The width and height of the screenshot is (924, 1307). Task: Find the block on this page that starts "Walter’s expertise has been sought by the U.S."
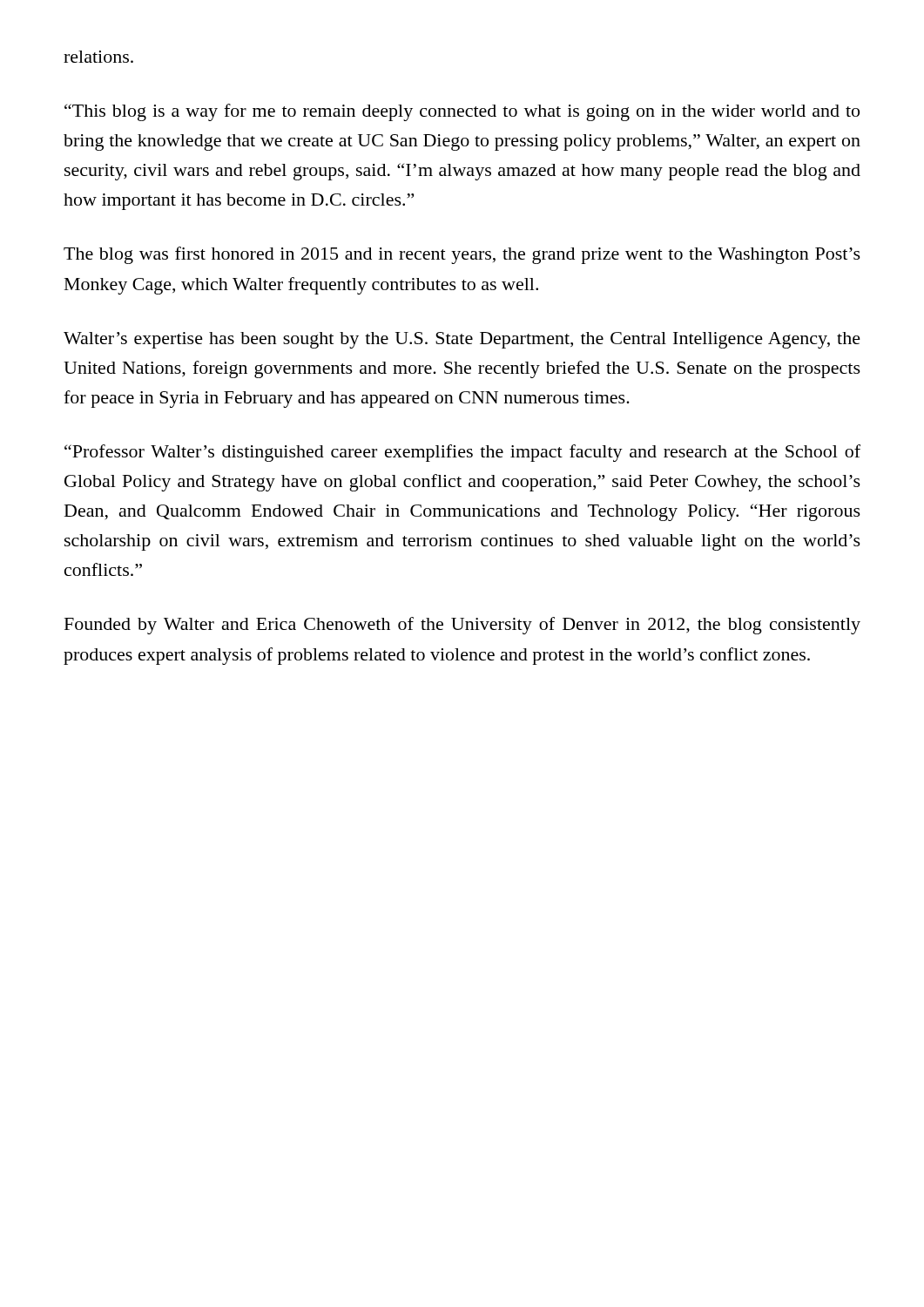pos(462,367)
